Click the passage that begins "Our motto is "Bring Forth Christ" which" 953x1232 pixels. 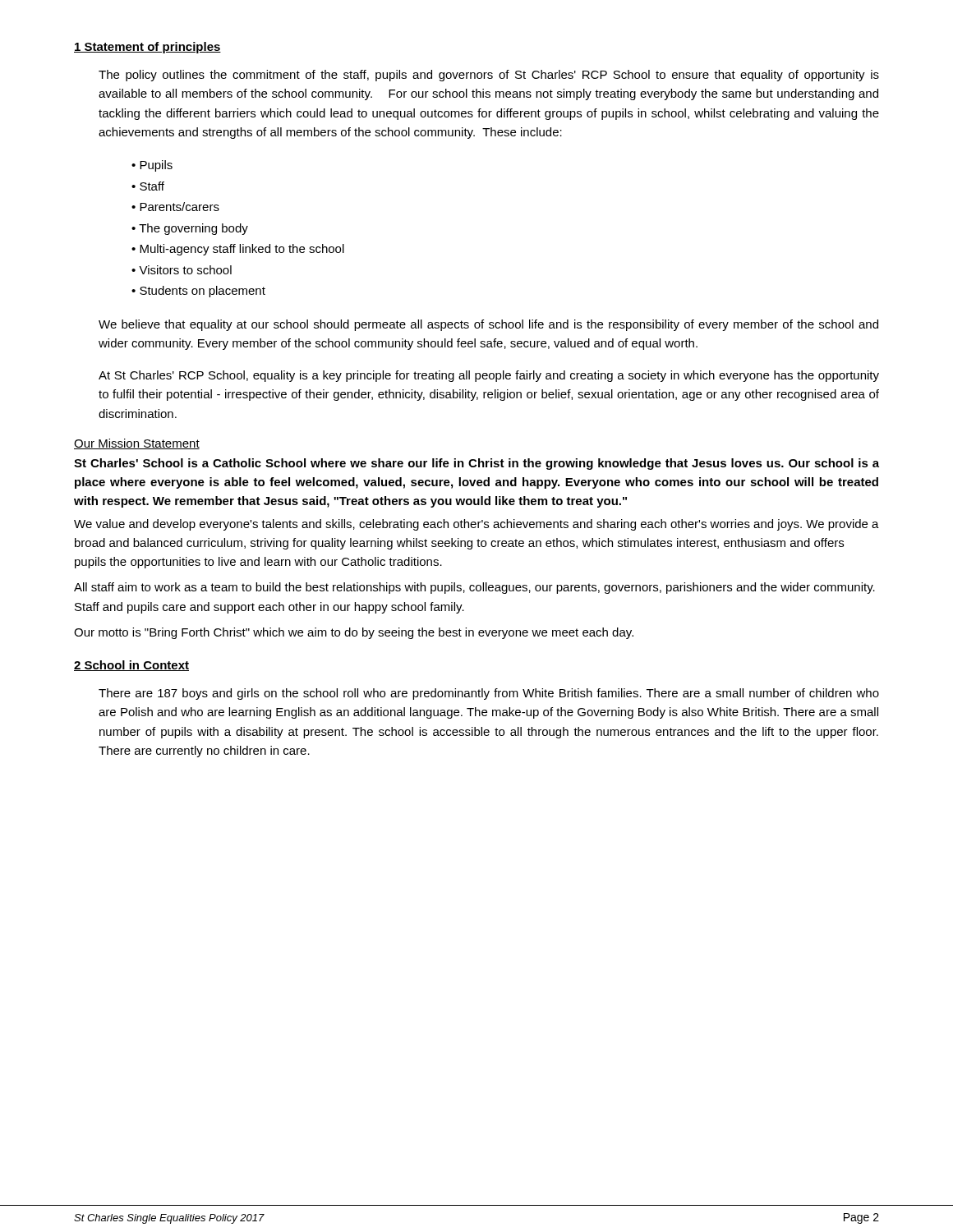pyautogui.click(x=354, y=632)
